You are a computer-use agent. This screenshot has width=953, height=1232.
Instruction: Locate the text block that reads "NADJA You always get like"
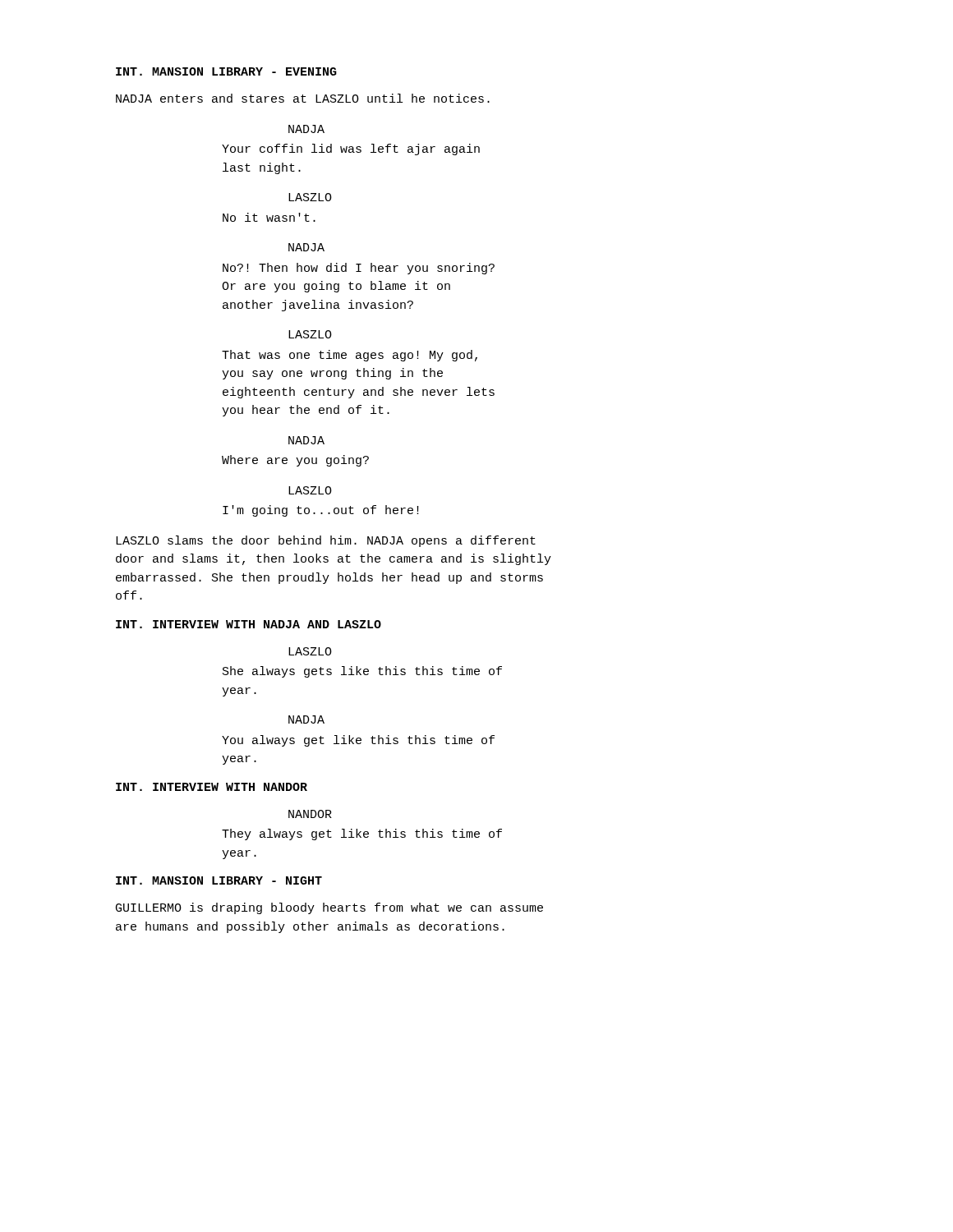(505, 741)
